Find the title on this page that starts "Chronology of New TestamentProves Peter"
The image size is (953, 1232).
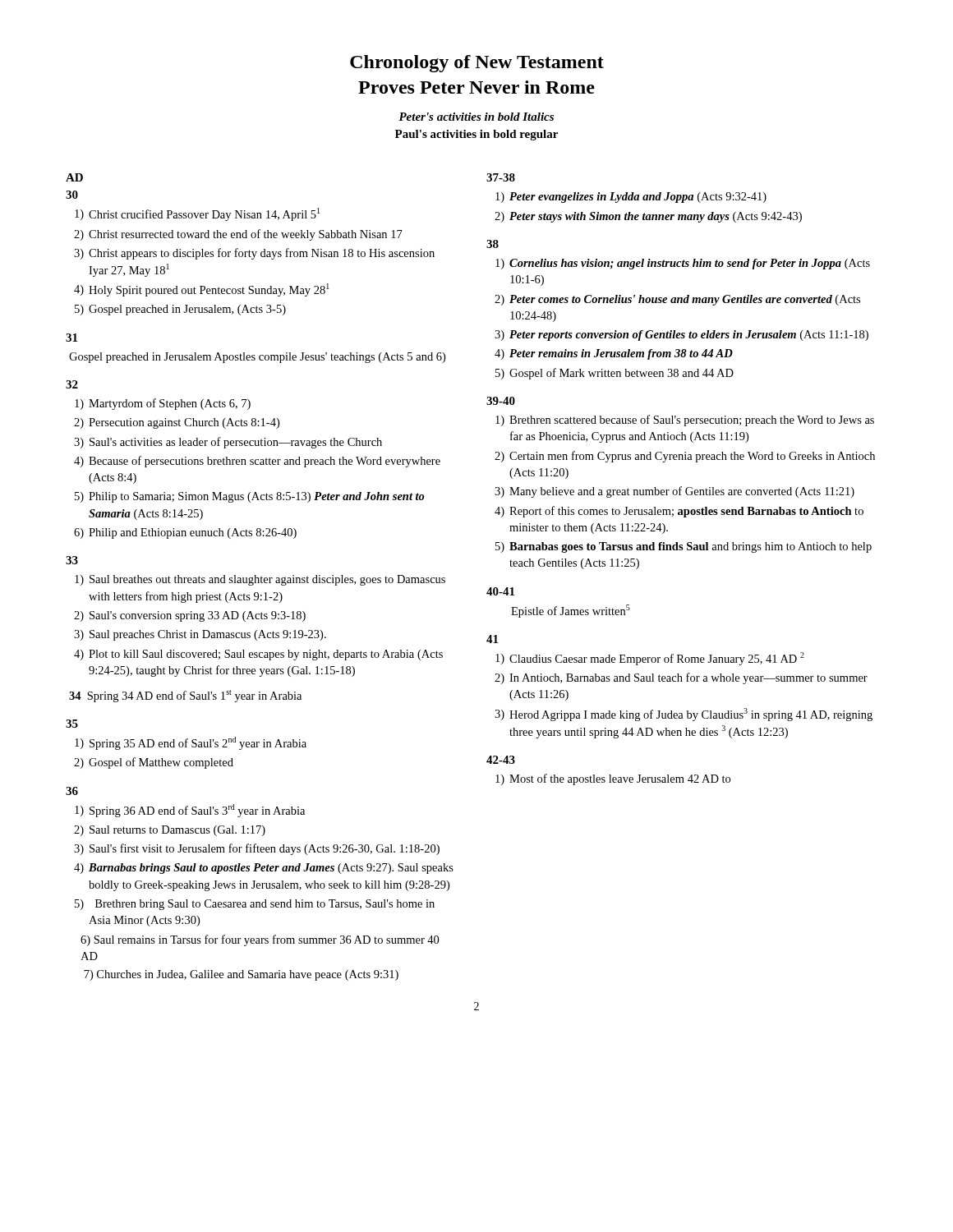[x=476, y=75]
